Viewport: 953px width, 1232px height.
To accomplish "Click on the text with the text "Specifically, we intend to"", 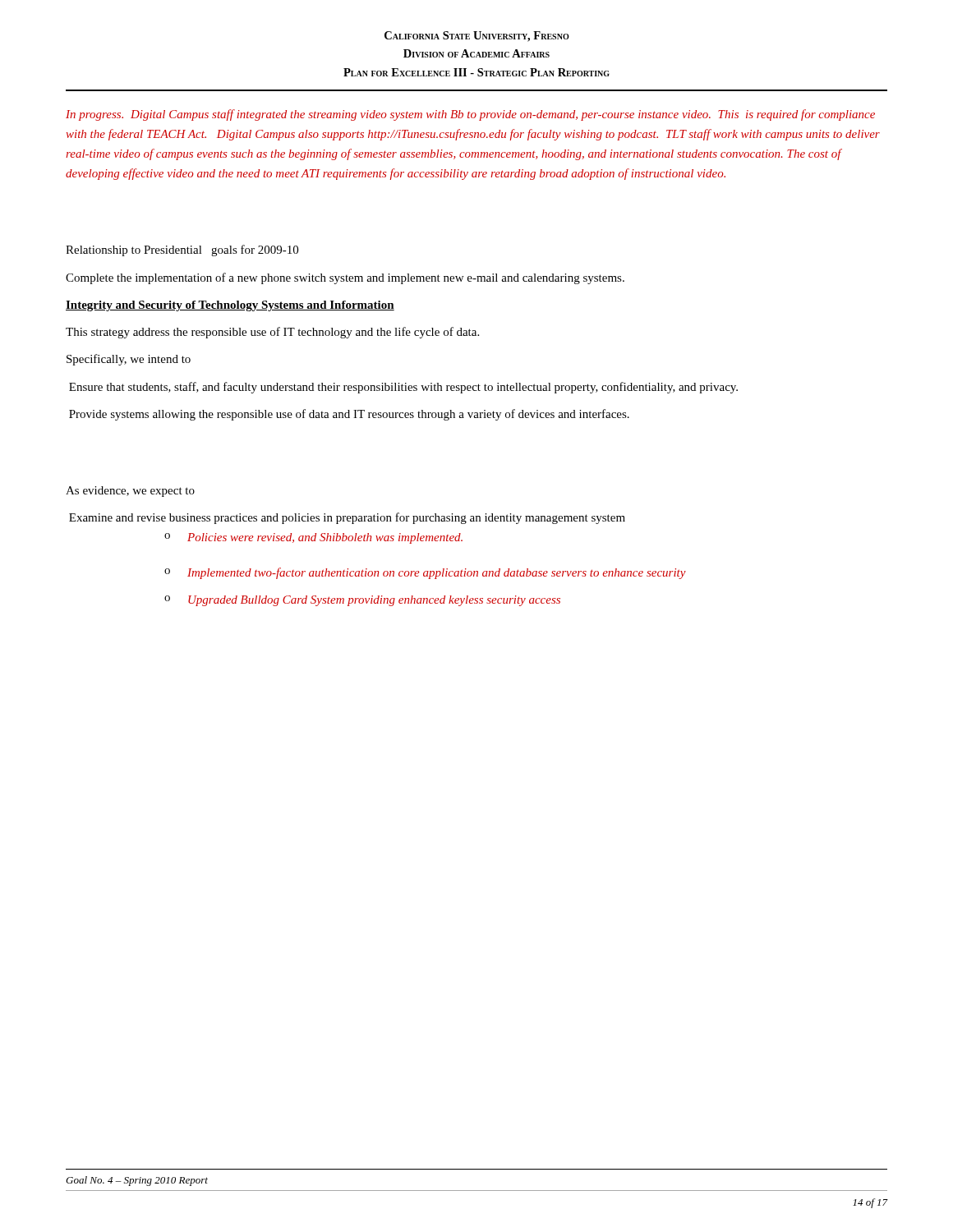I will 129,360.
